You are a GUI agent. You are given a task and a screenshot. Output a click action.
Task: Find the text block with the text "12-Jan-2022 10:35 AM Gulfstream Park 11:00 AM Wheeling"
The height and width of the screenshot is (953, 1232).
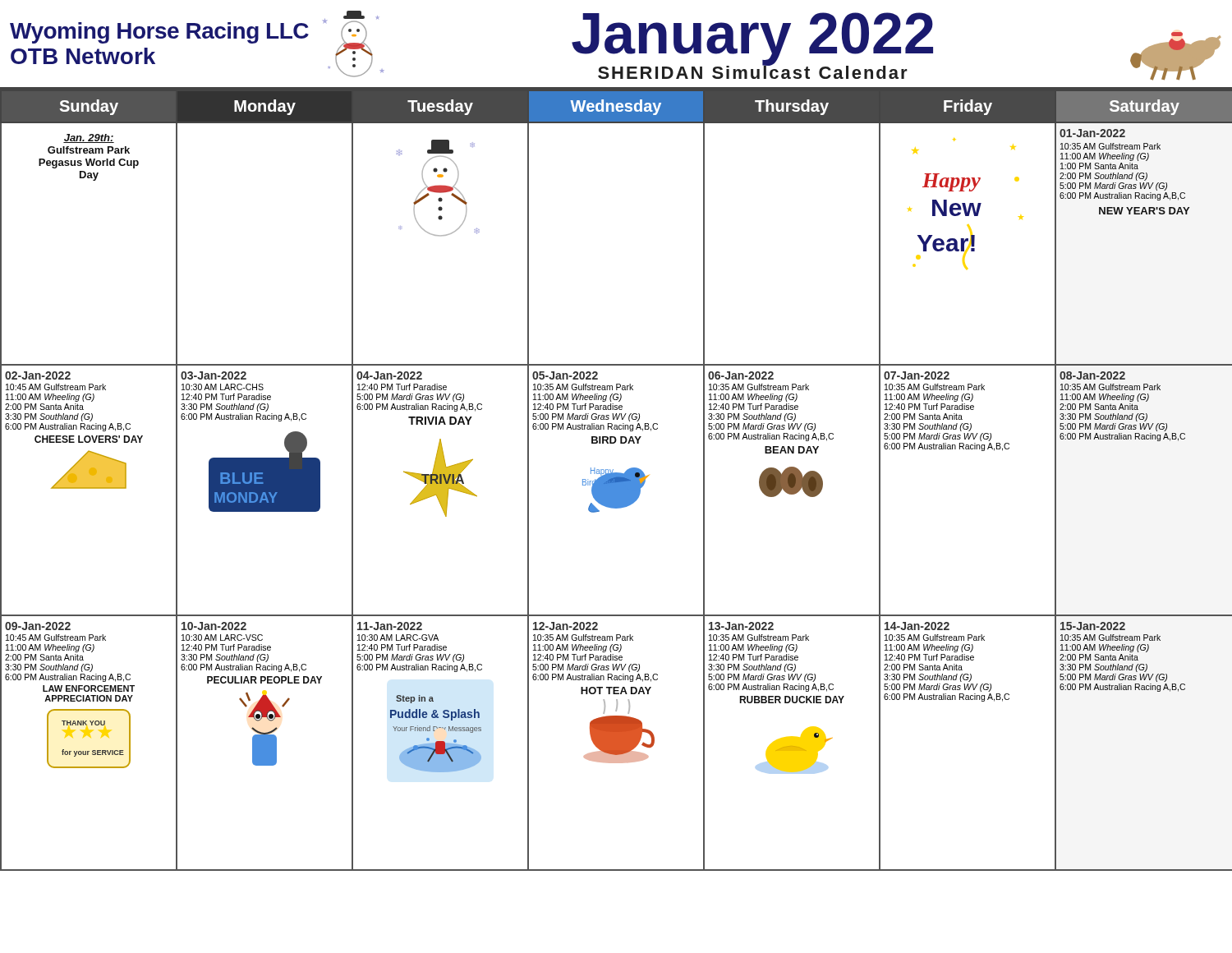pyautogui.click(x=616, y=692)
